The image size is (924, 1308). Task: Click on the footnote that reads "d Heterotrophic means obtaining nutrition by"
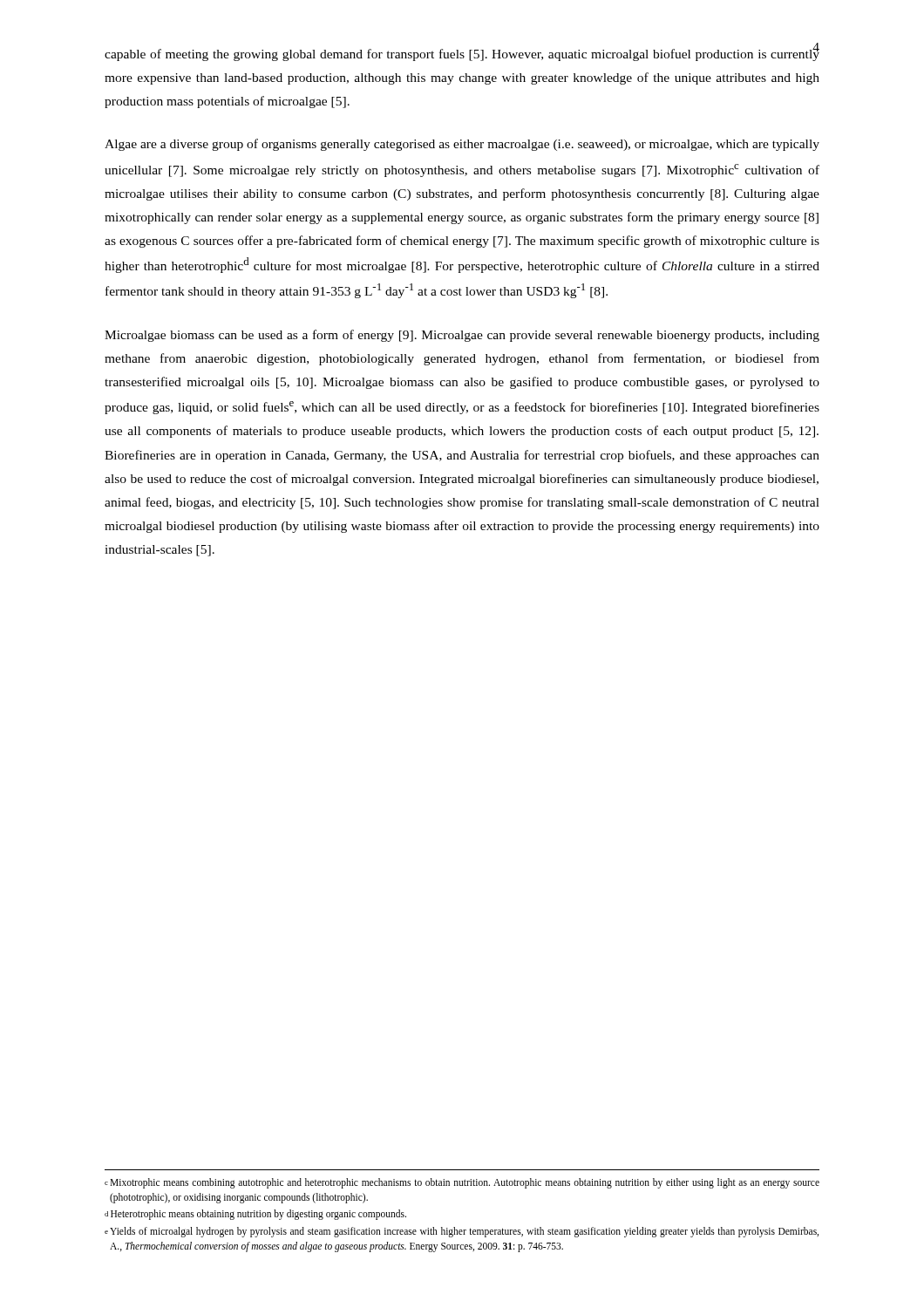tap(255, 1215)
